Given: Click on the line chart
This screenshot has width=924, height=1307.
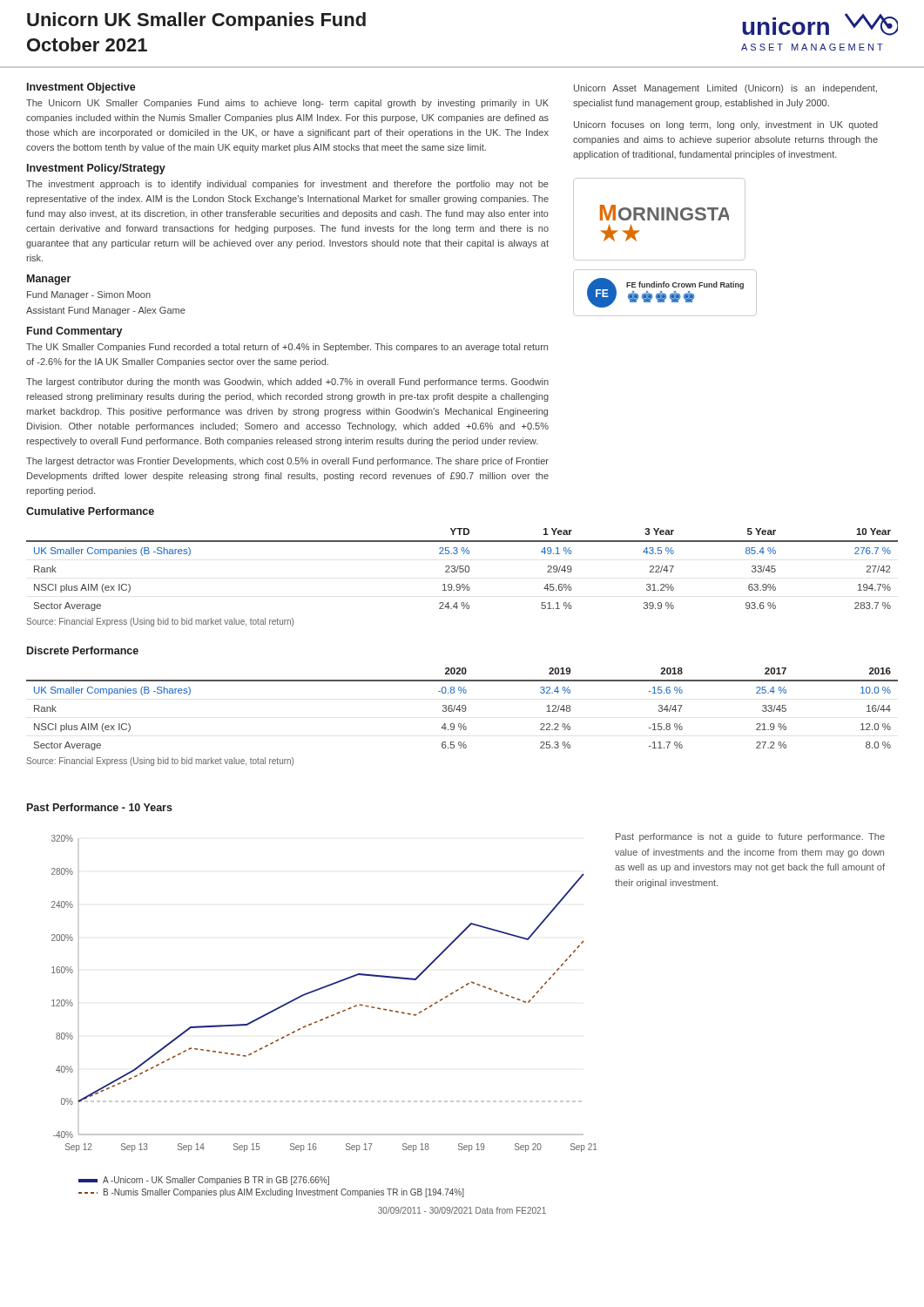Looking at the screenshot, I should click(x=314, y=1009).
